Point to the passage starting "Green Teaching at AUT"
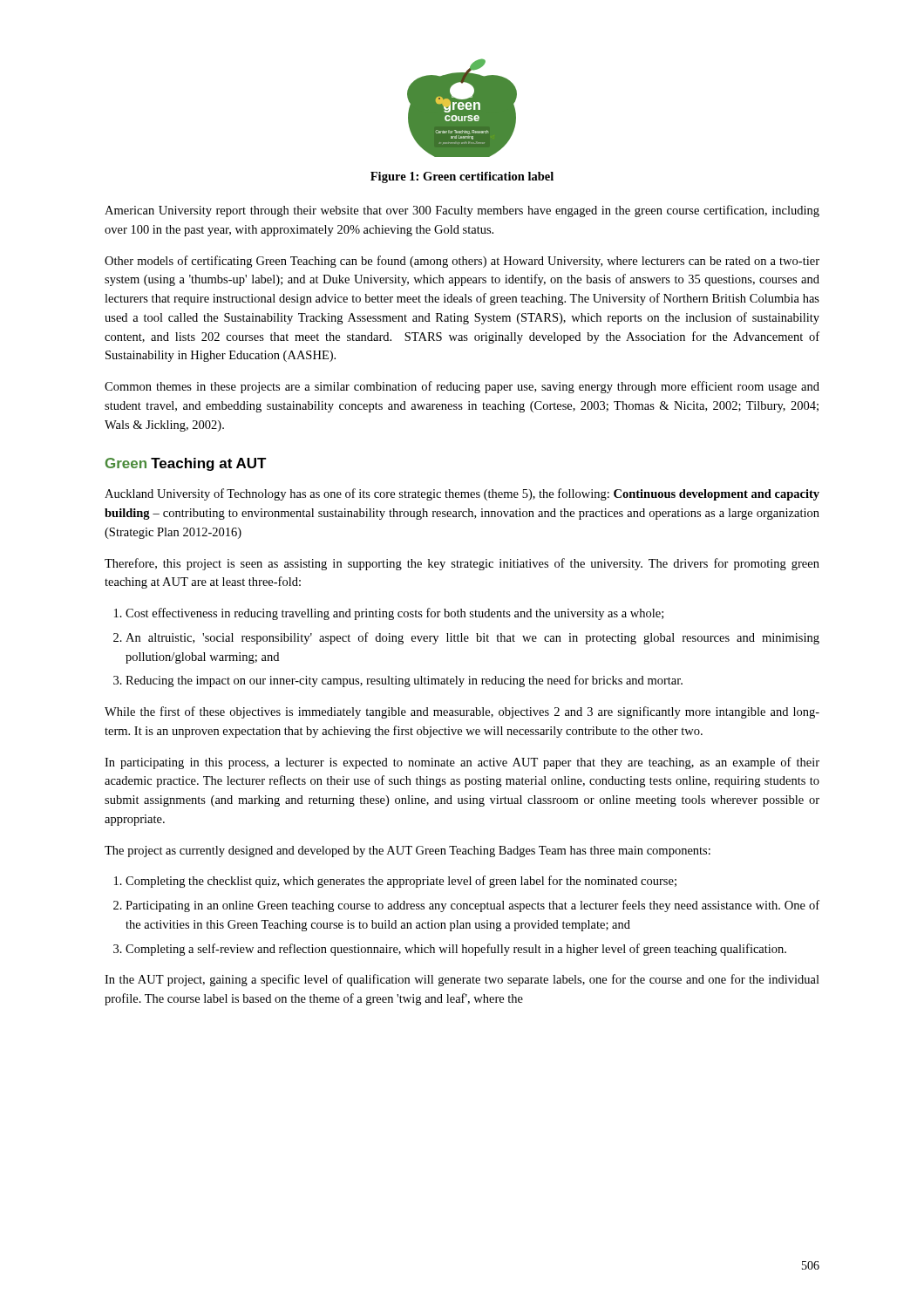 185,464
